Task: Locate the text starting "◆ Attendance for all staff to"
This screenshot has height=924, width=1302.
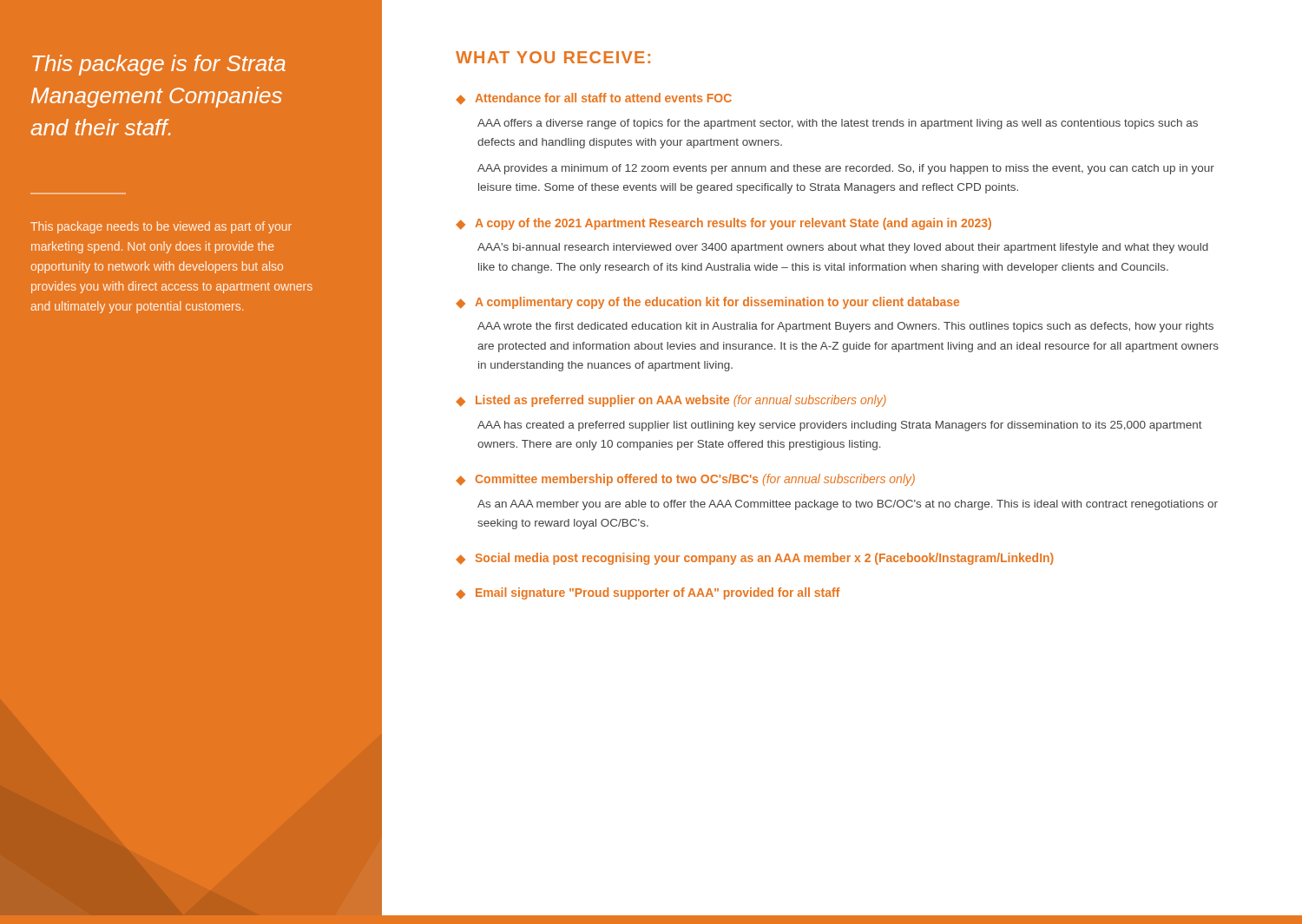Action: 594,99
